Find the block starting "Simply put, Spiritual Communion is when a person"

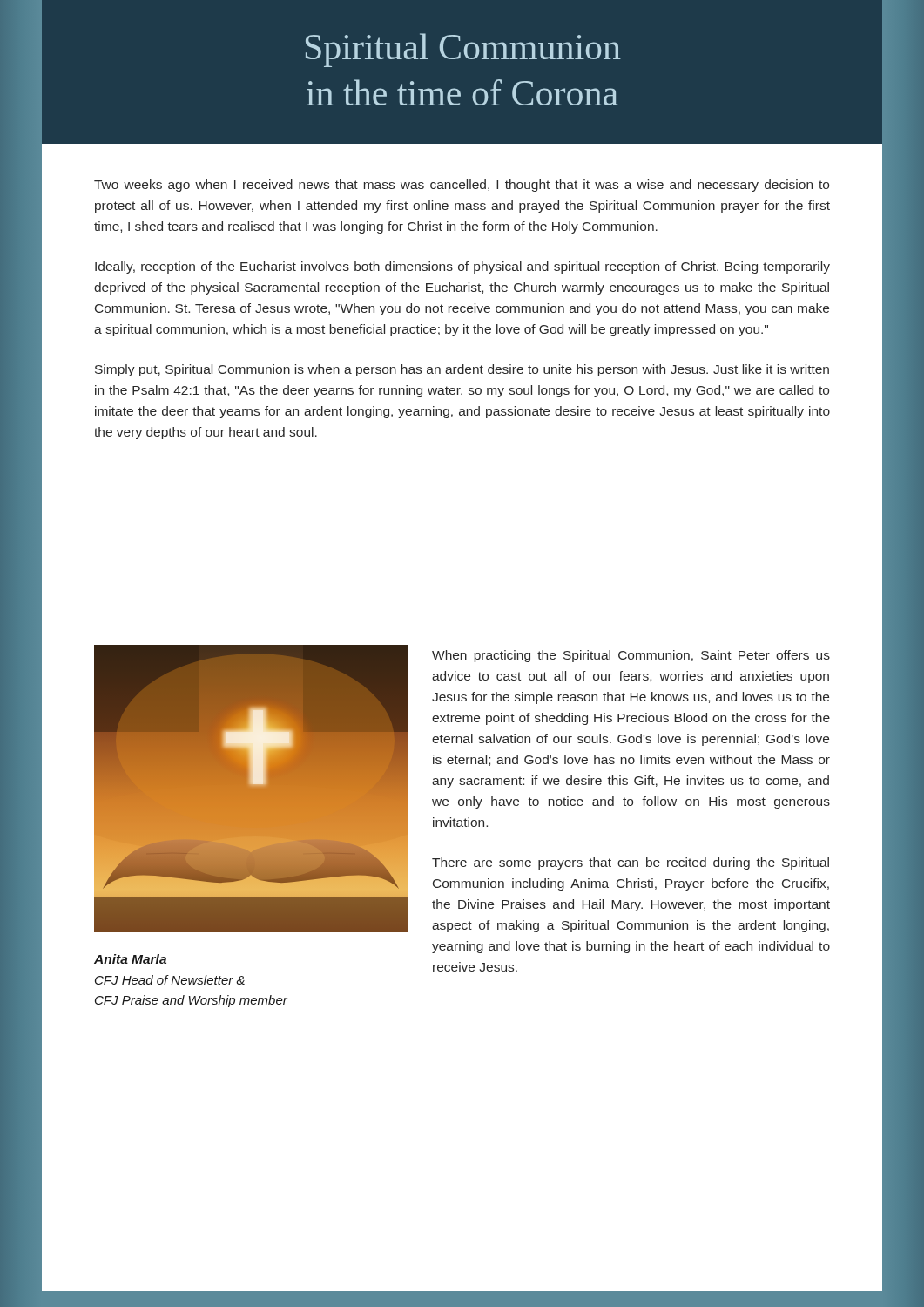point(462,400)
